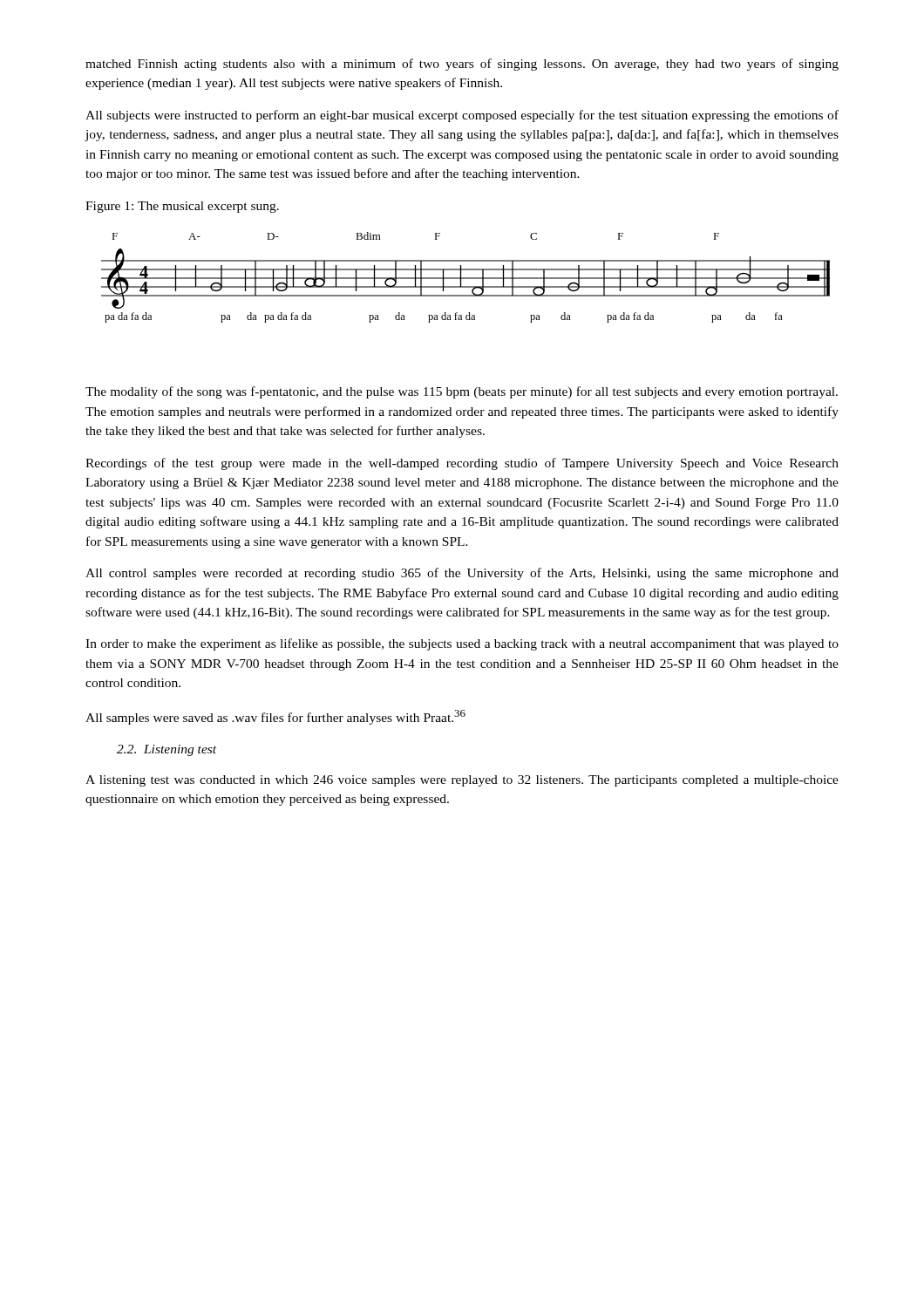924x1308 pixels.
Task: Click on the text block with the text "In order to"
Action: 462,664
